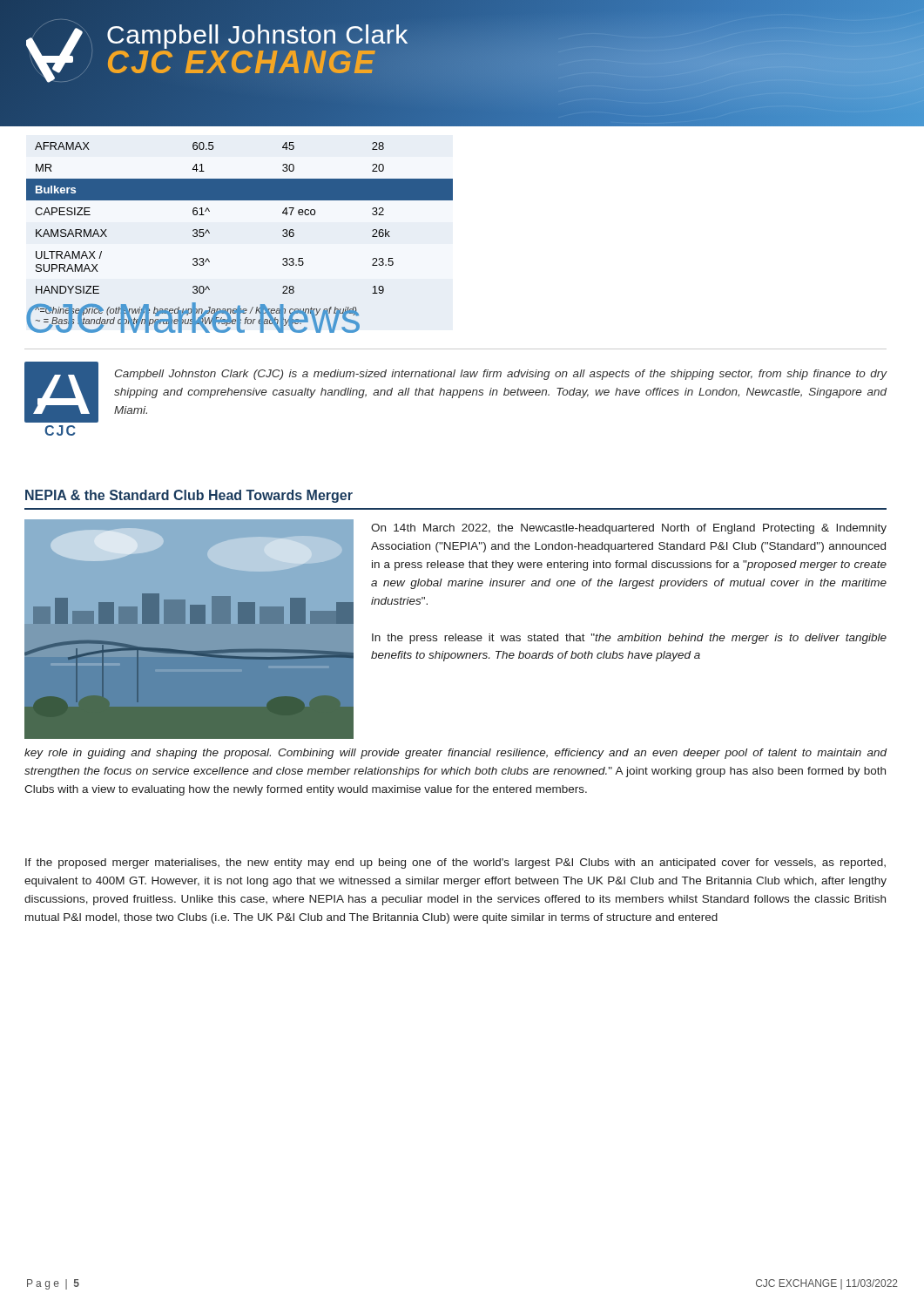Click on the photo
Viewport: 924px width, 1307px height.
pos(189,629)
